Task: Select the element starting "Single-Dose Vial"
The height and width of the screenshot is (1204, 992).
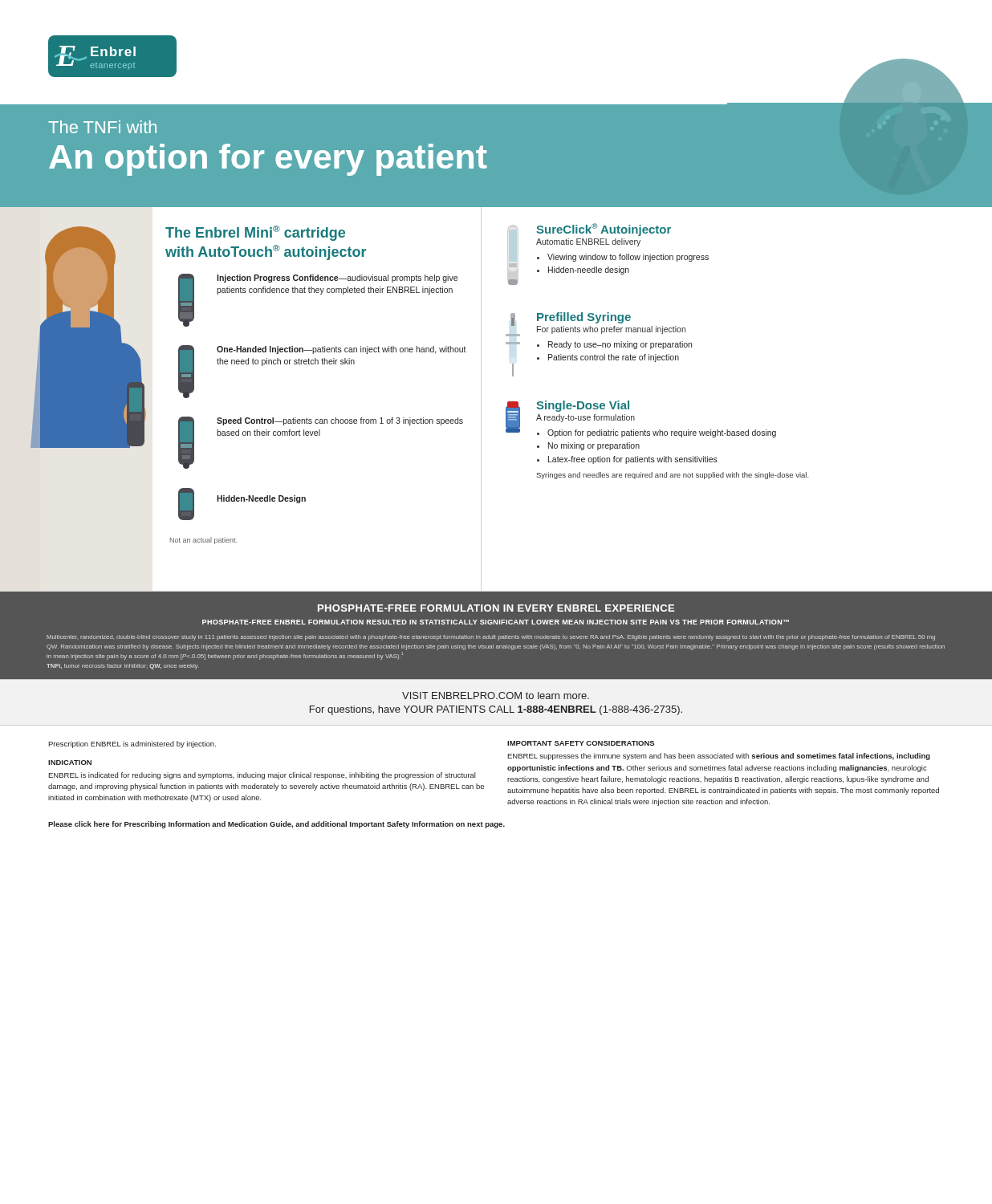Action: pyautogui.click(x=583, y=405)
